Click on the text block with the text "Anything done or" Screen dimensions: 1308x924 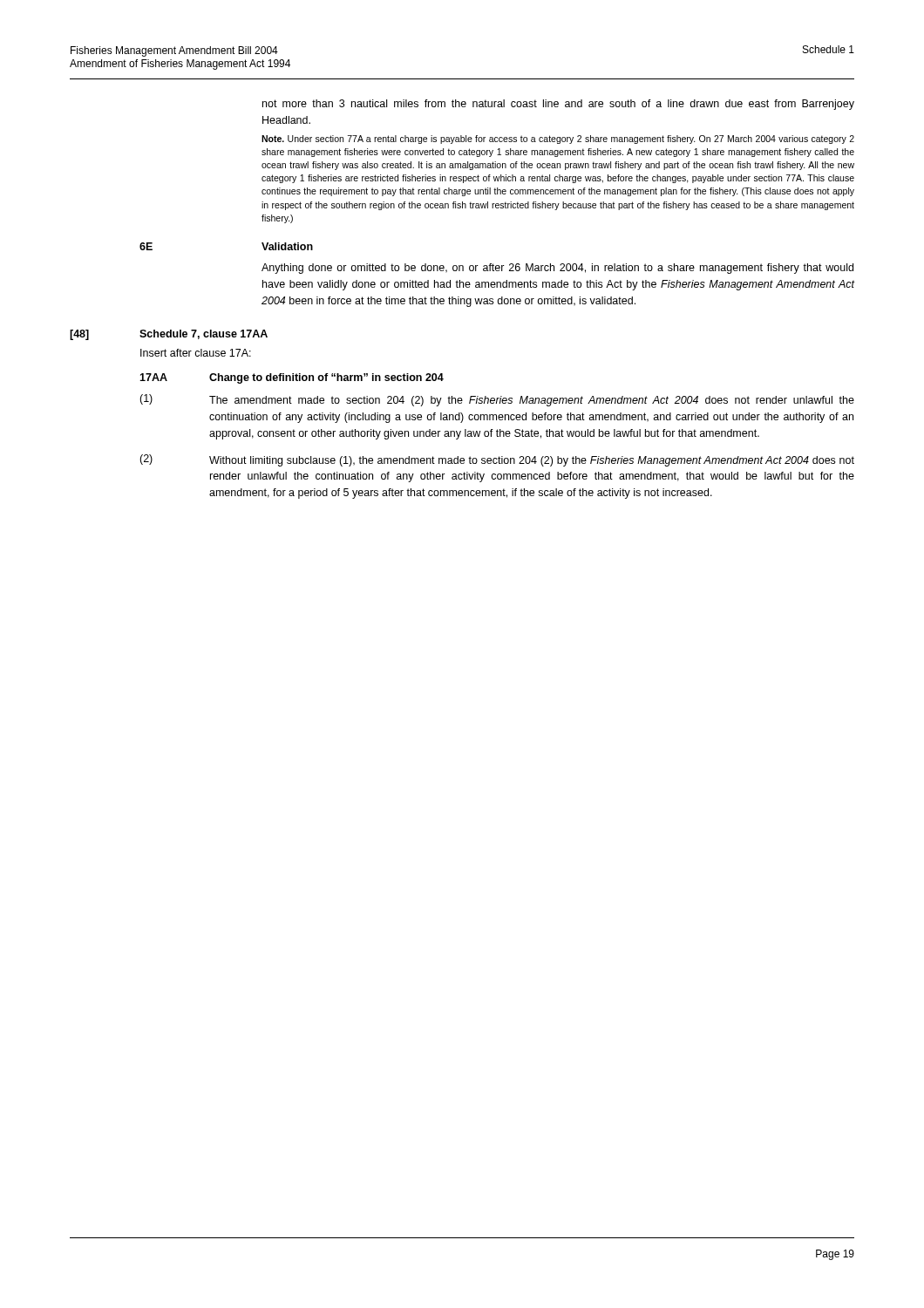pos(558,284)
